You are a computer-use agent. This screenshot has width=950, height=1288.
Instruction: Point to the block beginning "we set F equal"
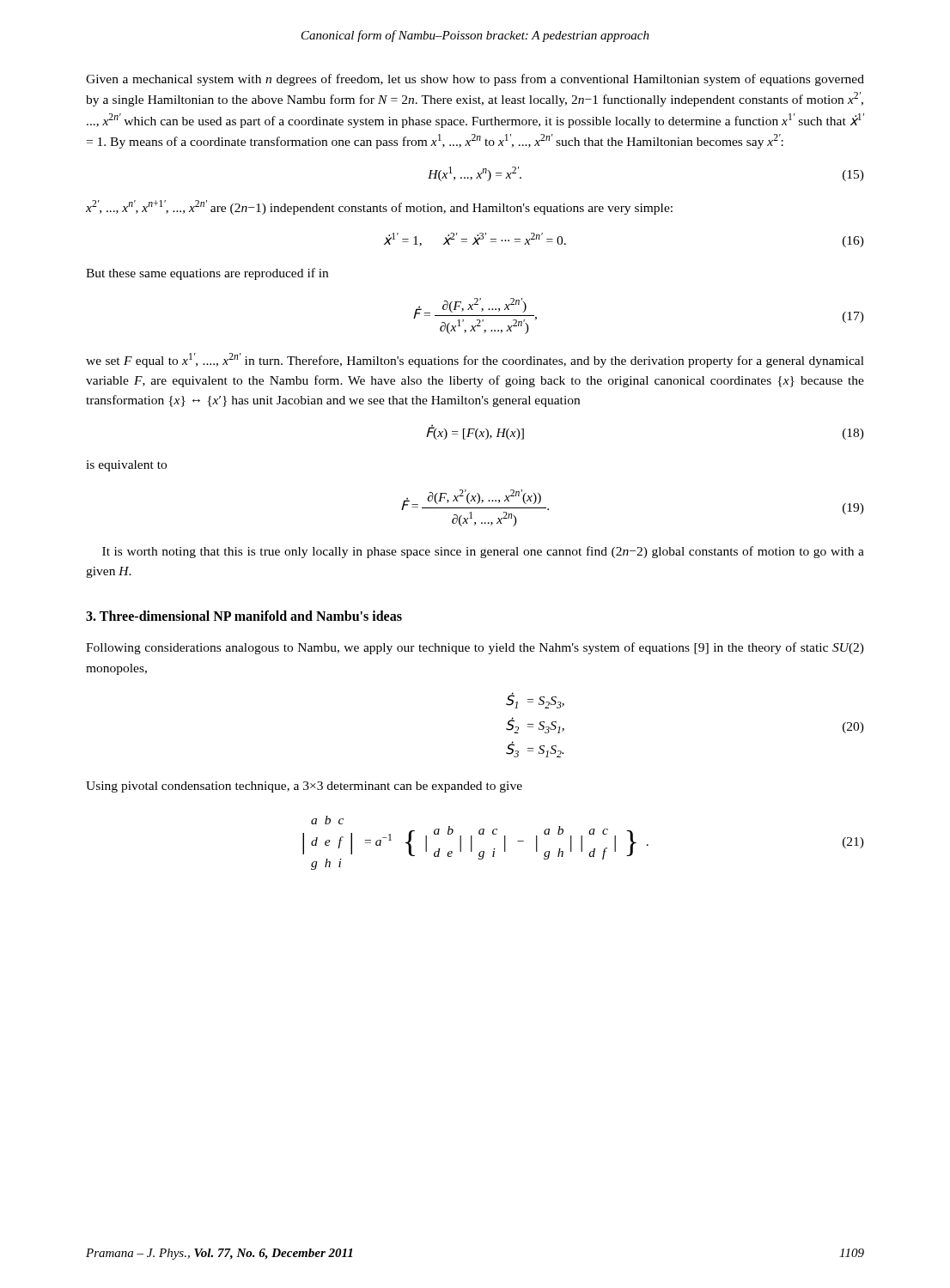pos(475,379)
